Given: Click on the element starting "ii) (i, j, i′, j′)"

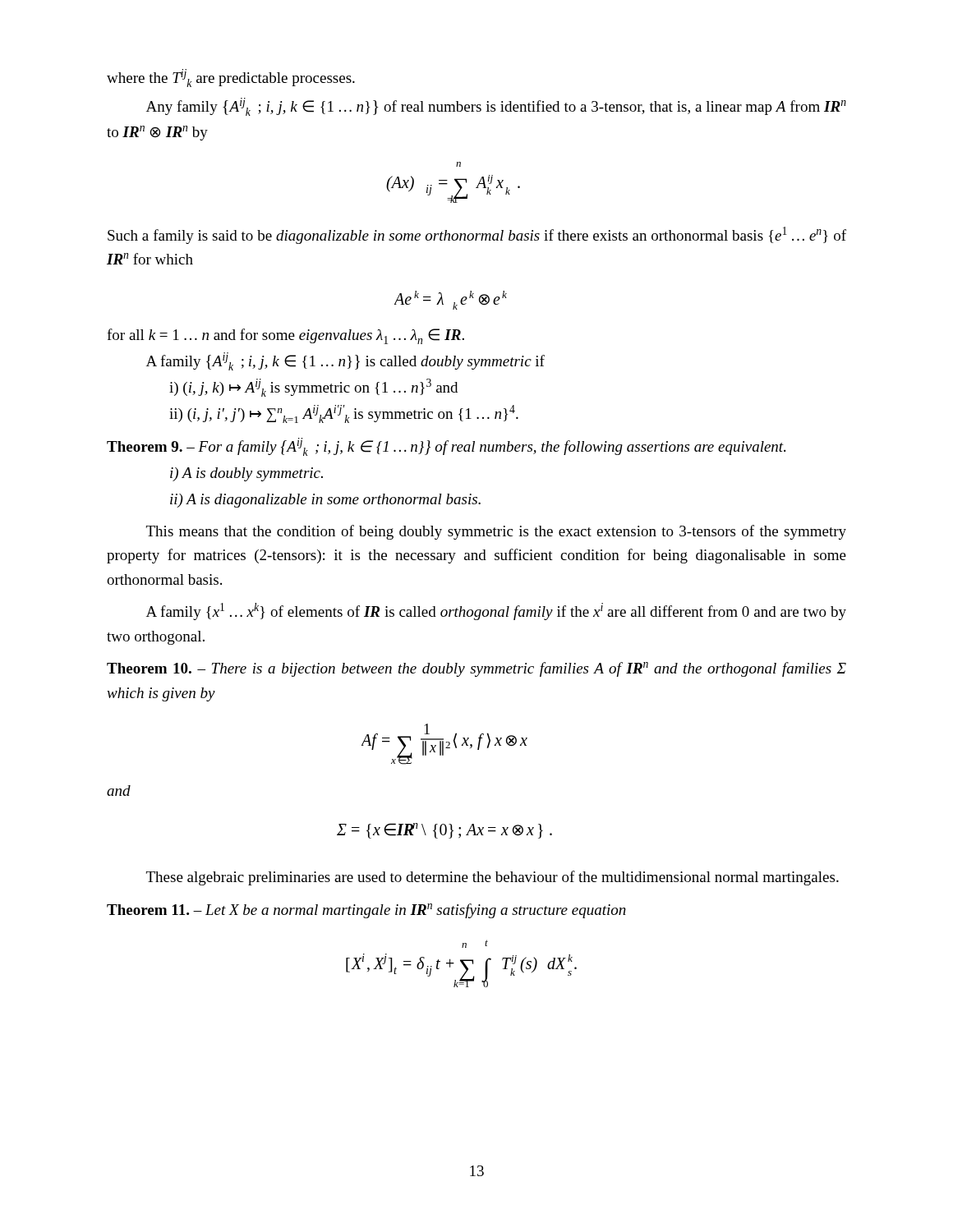Looking at the screenshot, I should coord(344,414).
